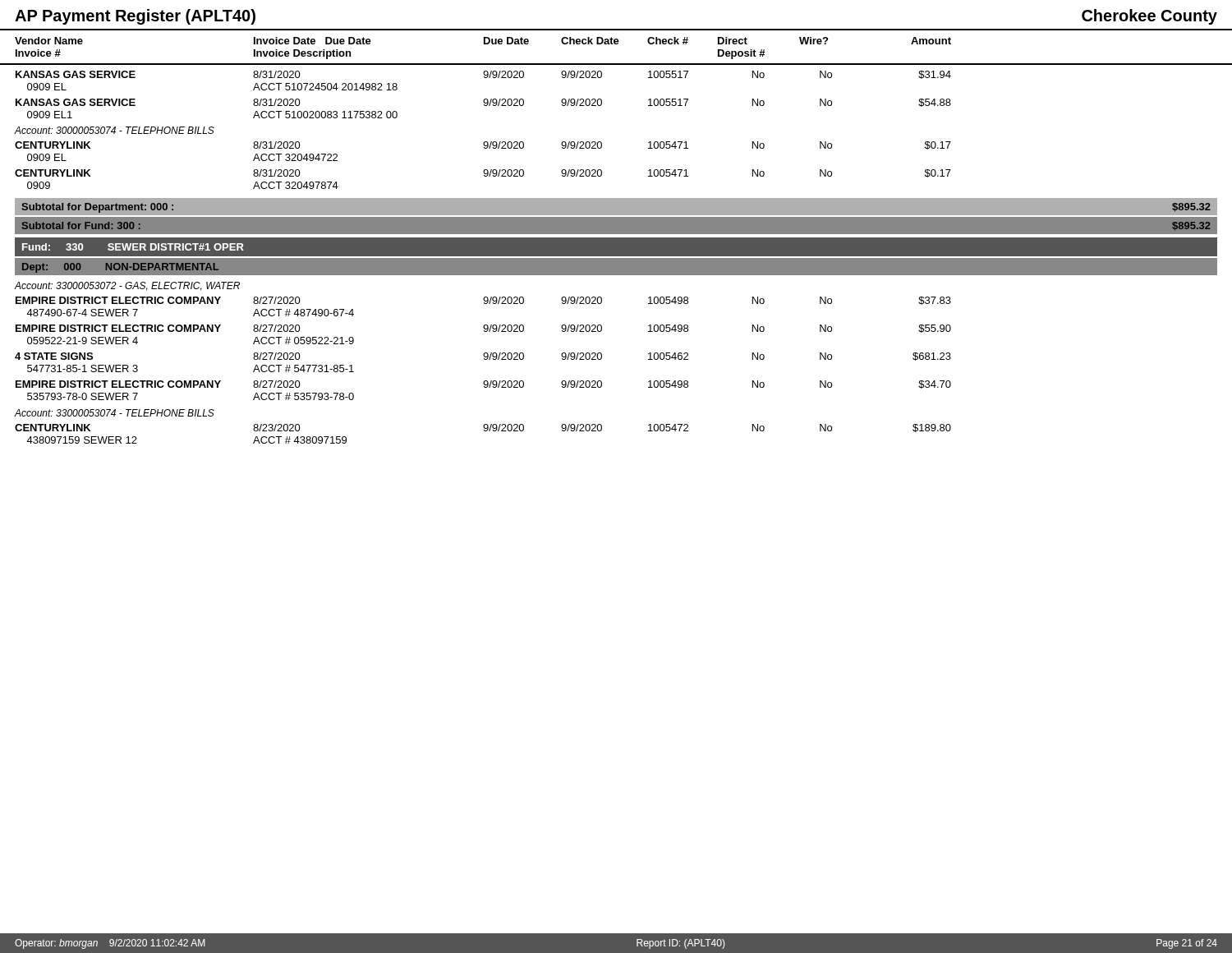1232x953 pixels.
Task: Navigate to the passage starting "Account: 33000053074 -"
Action: pos(115,413)
